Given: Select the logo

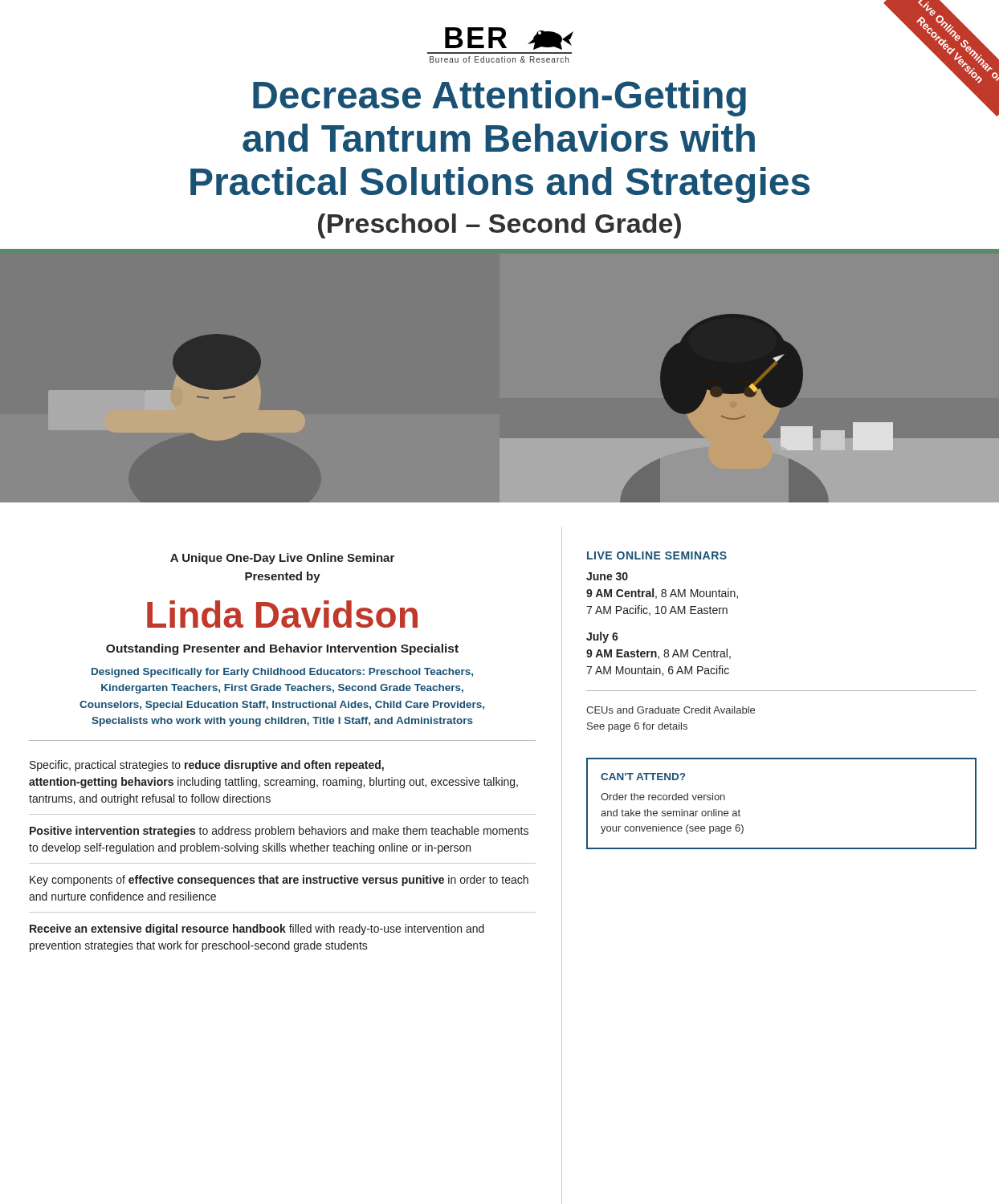Looking at the screenshot, I should (500, 34).
